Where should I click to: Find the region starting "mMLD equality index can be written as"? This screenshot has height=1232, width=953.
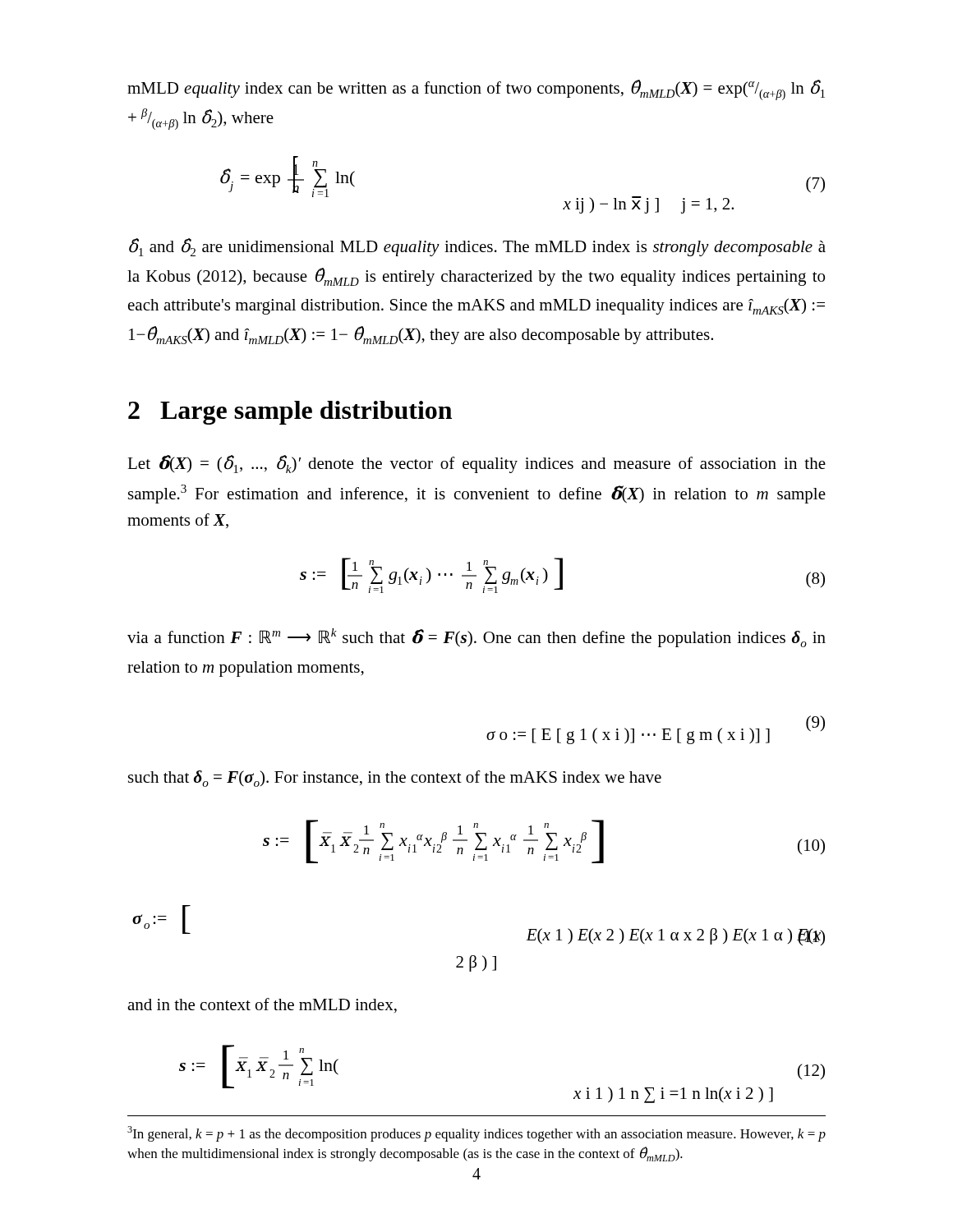coord(476,104)
